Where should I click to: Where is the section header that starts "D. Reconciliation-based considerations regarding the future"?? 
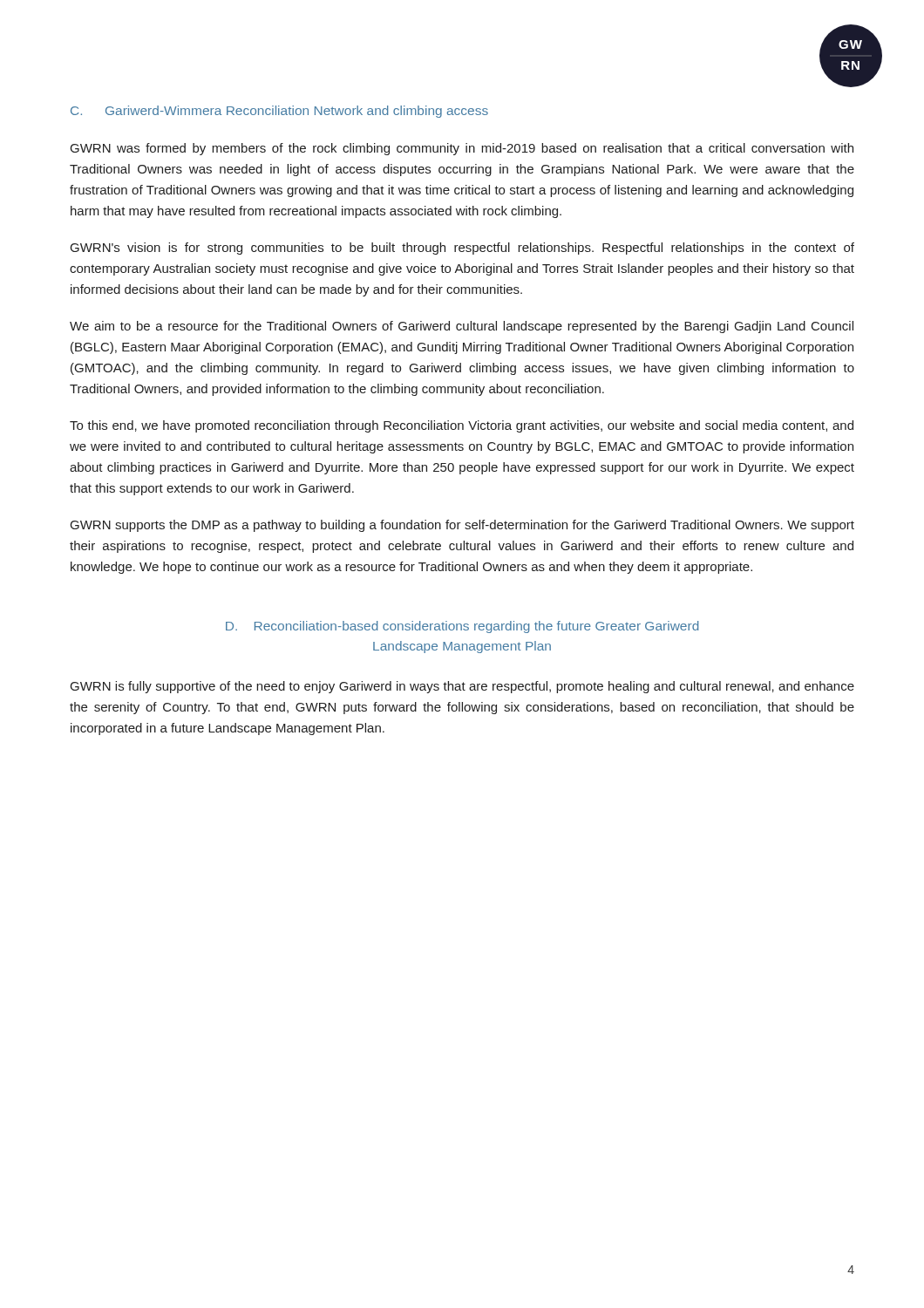pos(462,636)
